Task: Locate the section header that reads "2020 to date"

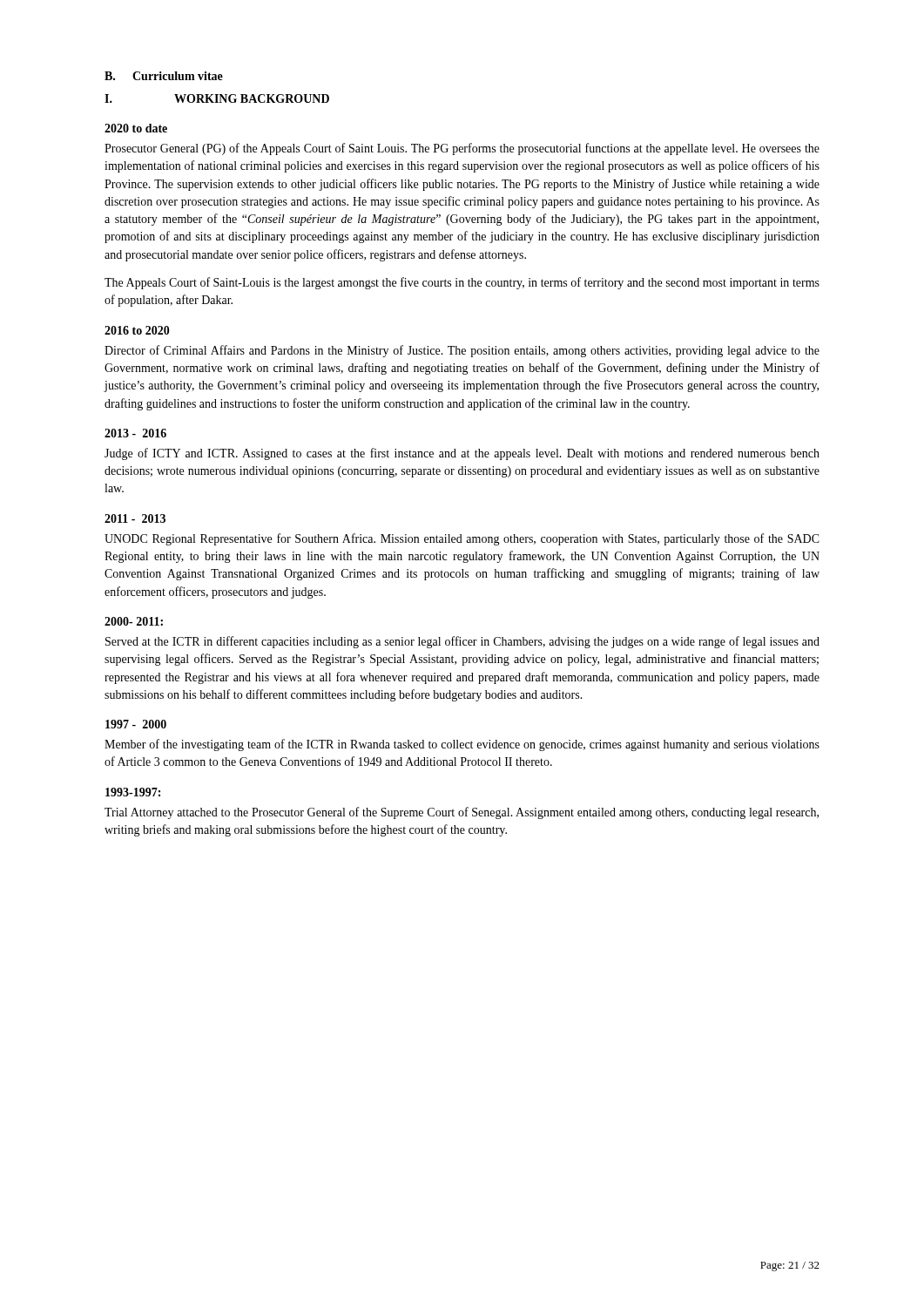Action: [x=136, y=128]
